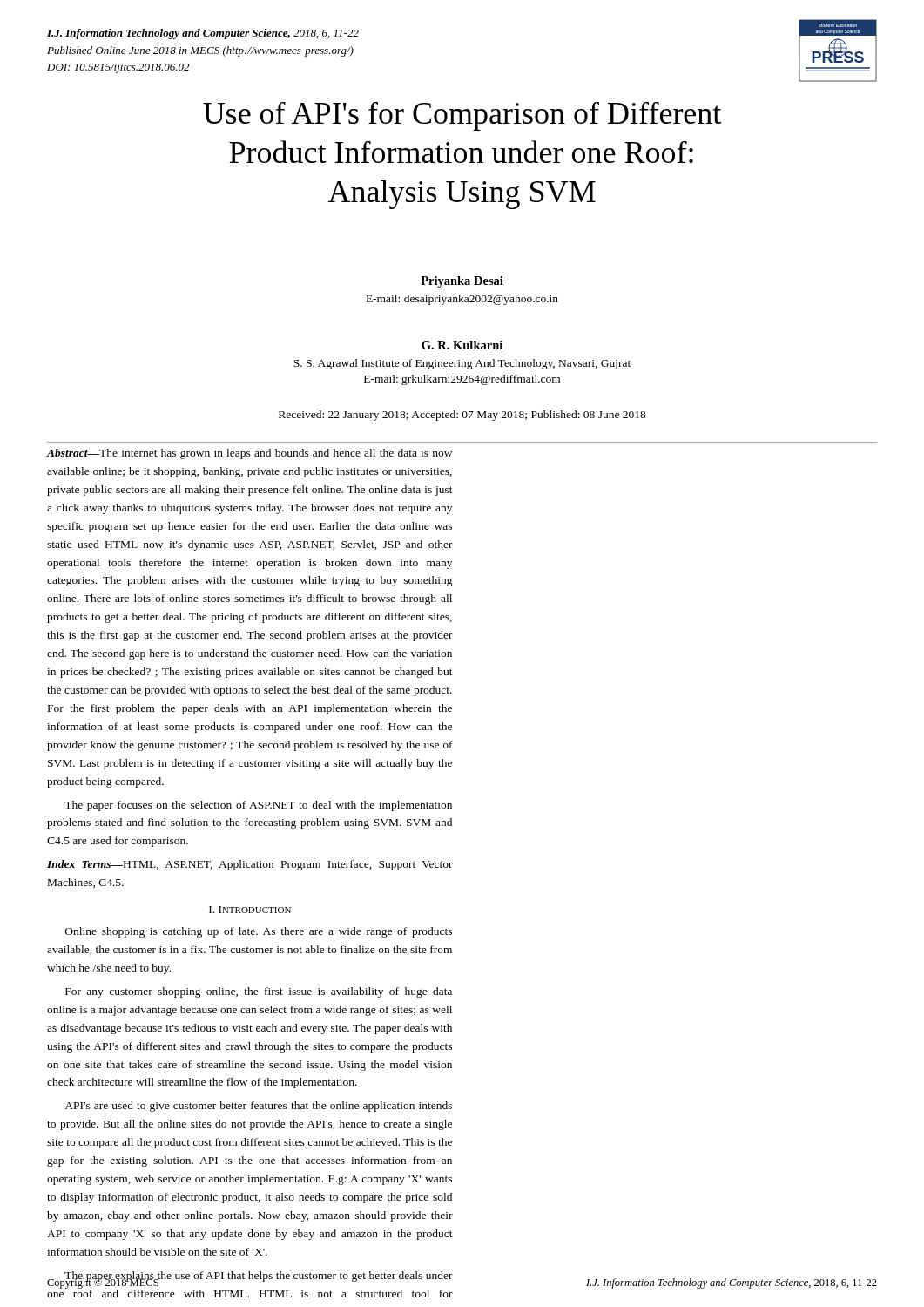Image resolution: width=924 pixels, height=1307 pixels.
Task: Click on the text block with the text "Received: 22 January 2018; Accepted:"
Action: click(462, 414)
